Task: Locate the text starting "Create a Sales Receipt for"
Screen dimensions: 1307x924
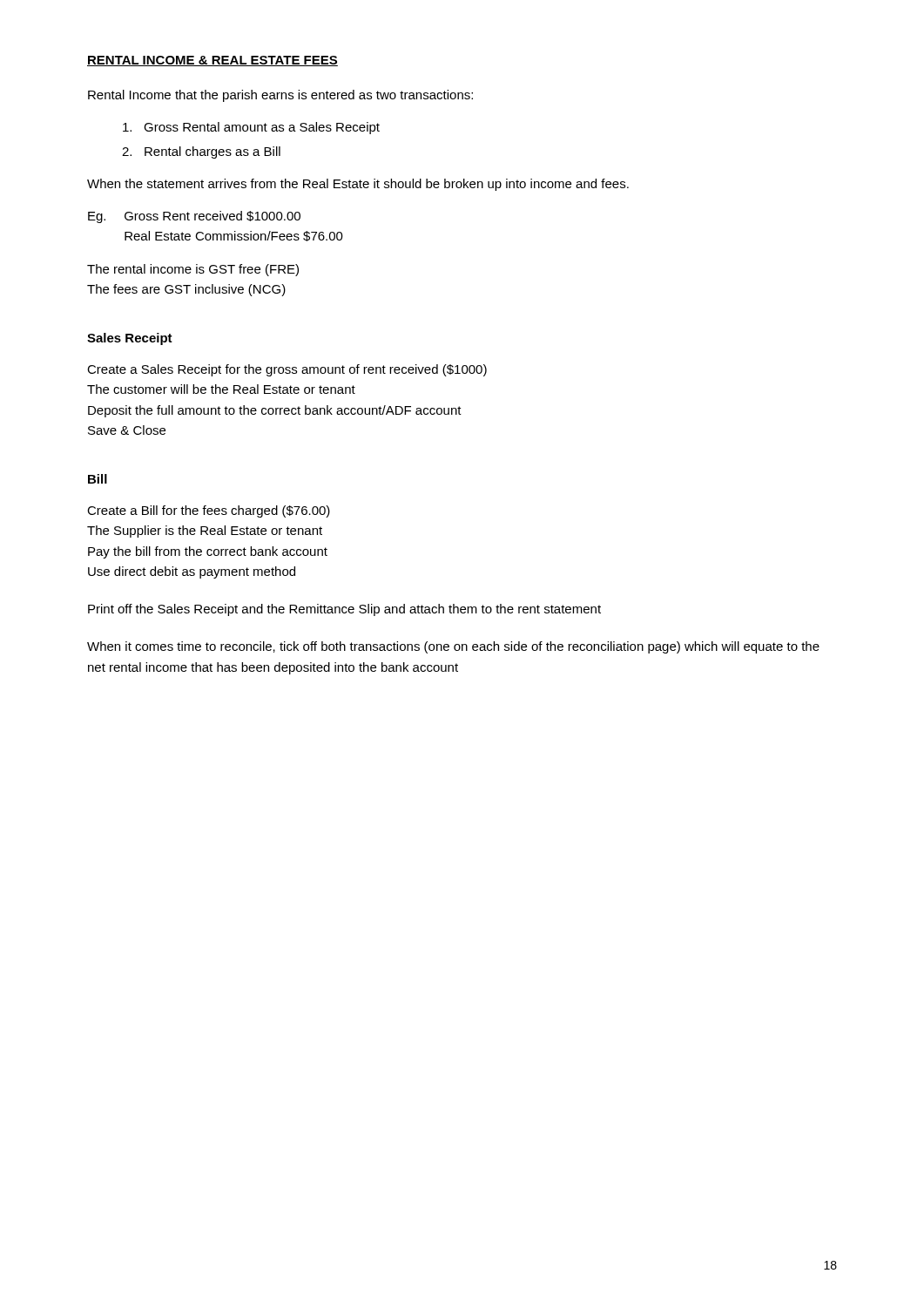Action: (287, 399)
